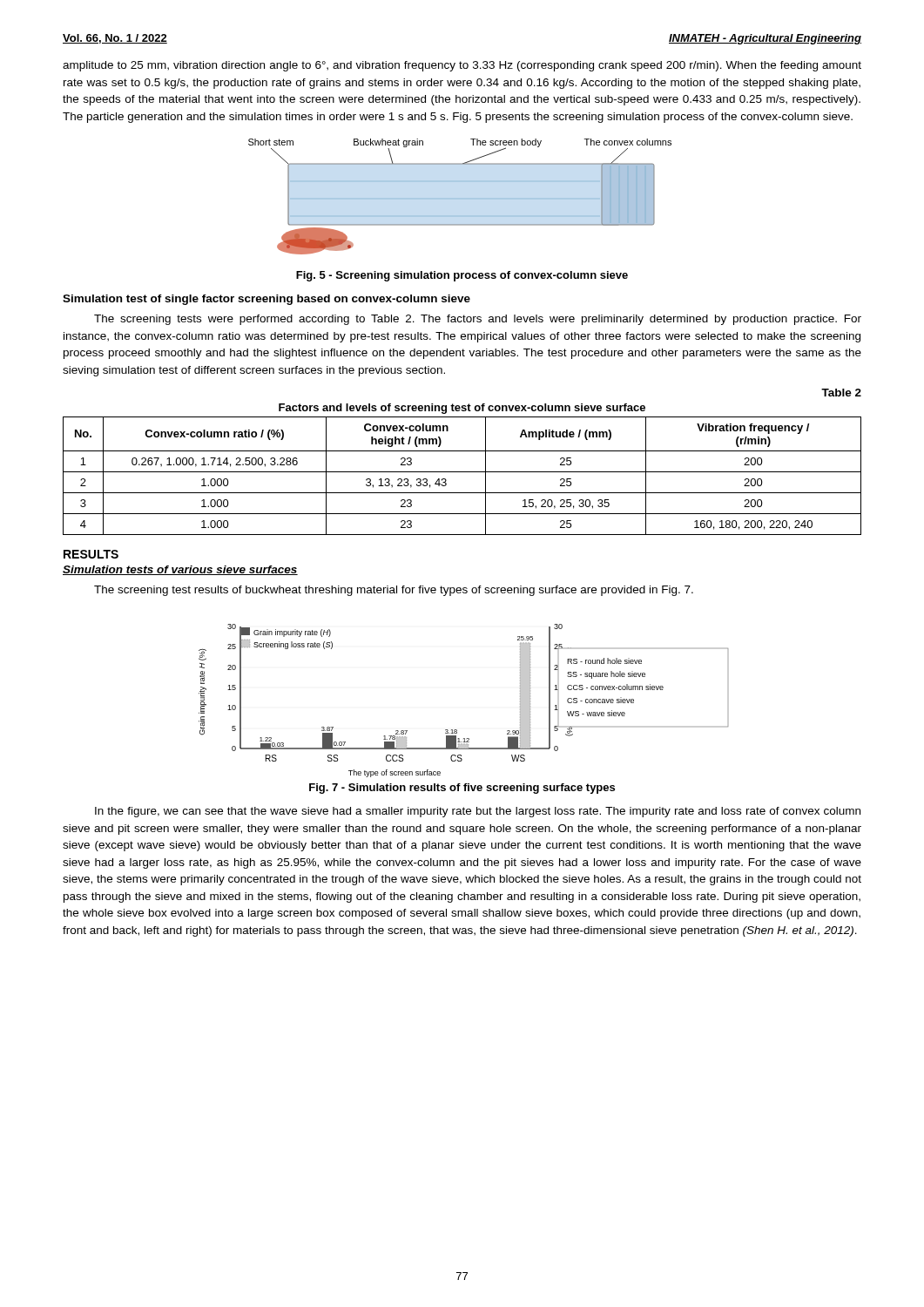Image resolution: width=924 pixels, height=1307 pixels.
Task: Find the illustration
Action: point(462,200)
